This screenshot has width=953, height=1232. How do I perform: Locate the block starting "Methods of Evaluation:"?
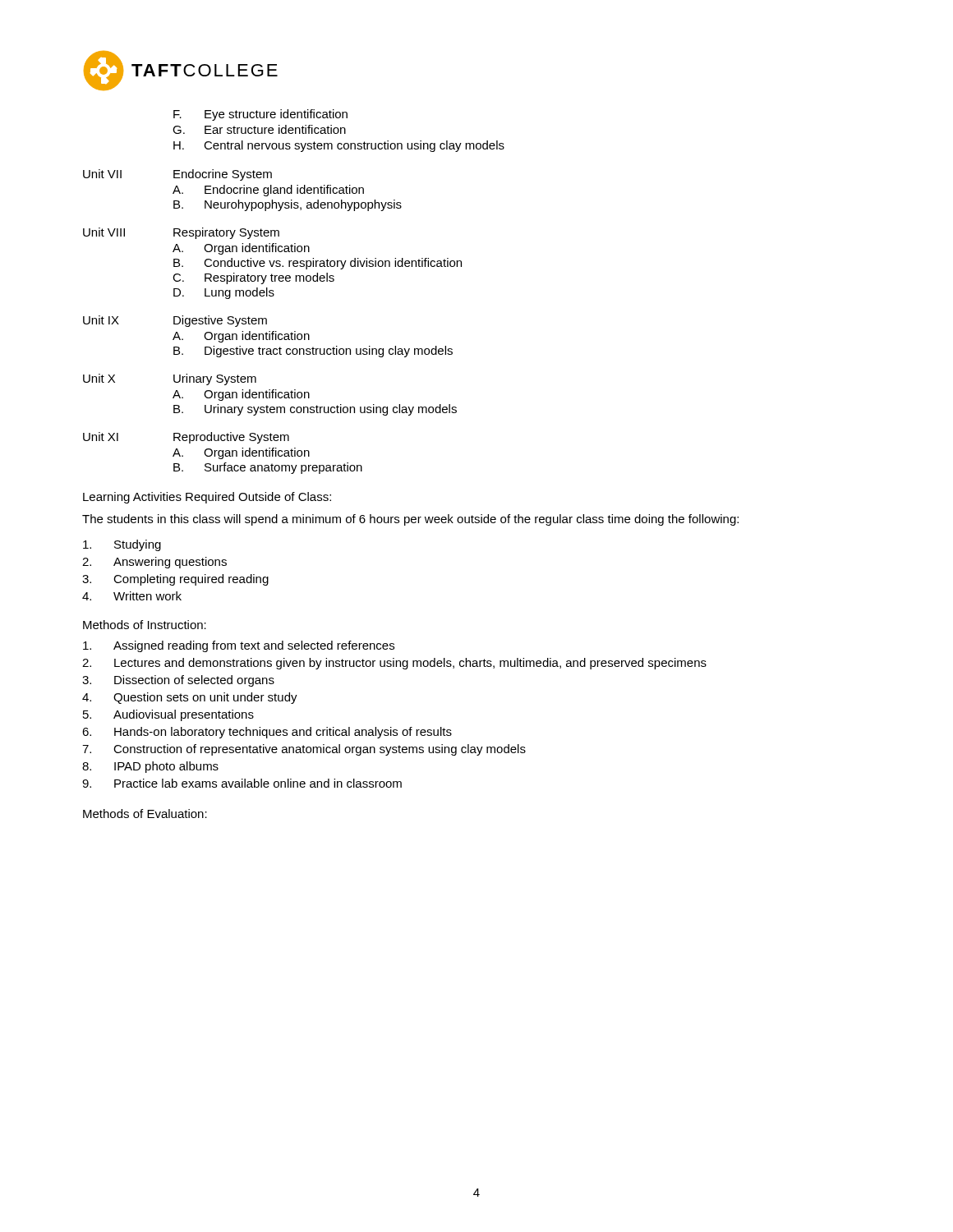[x=145, y=813]
